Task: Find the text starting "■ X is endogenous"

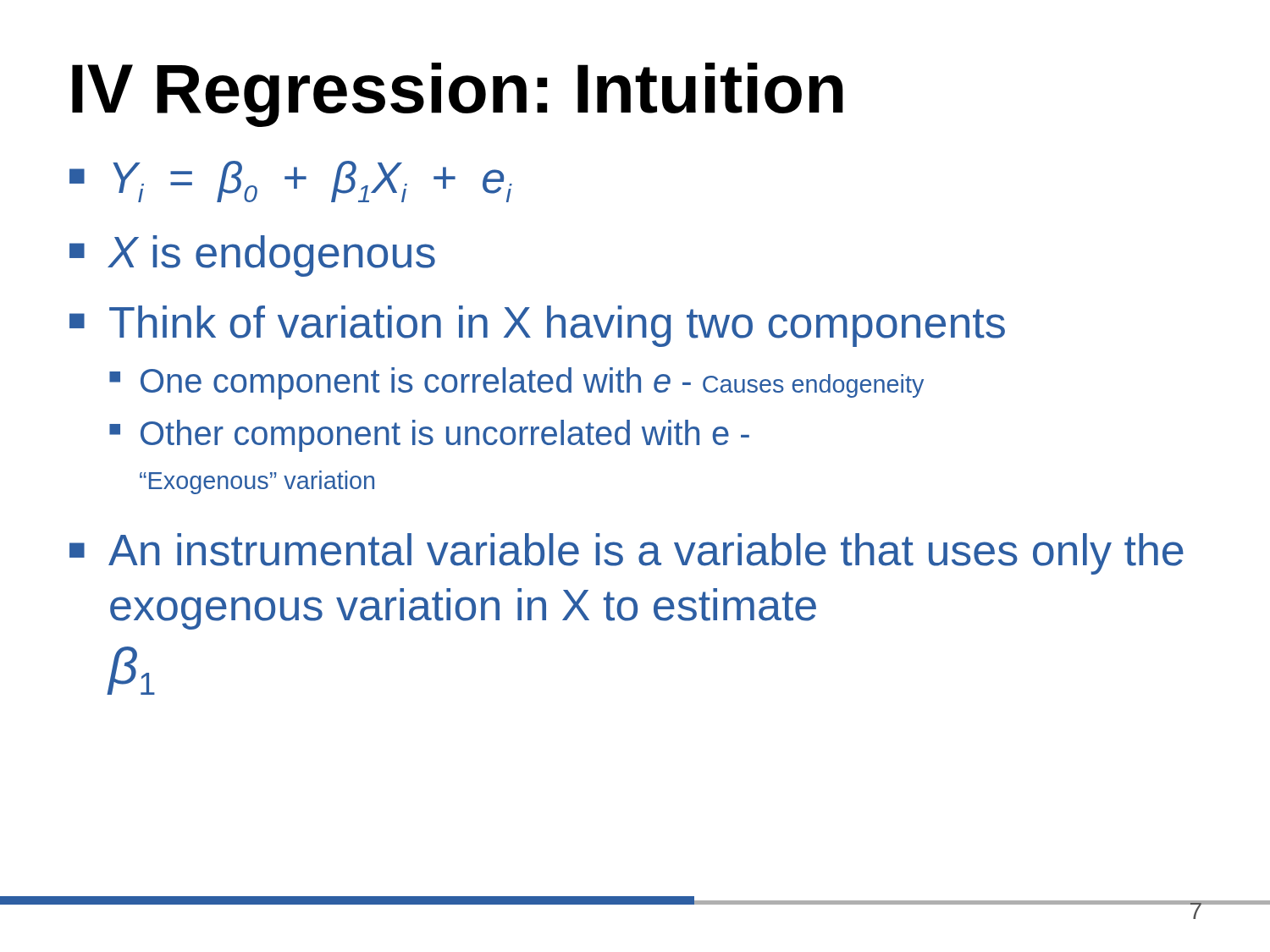Action: 252,256
